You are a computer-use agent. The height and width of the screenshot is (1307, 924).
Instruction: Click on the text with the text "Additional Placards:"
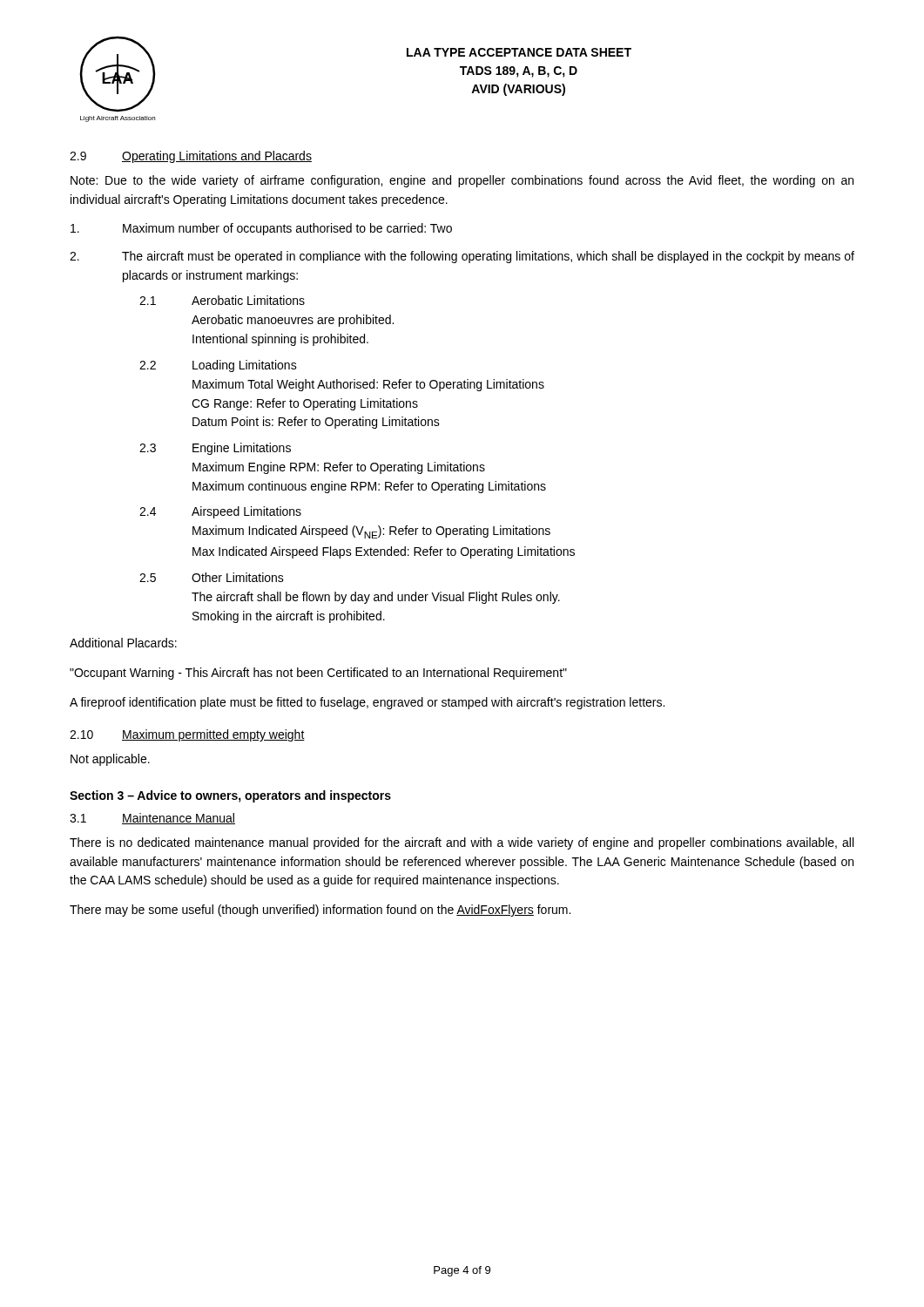(124, 643)
